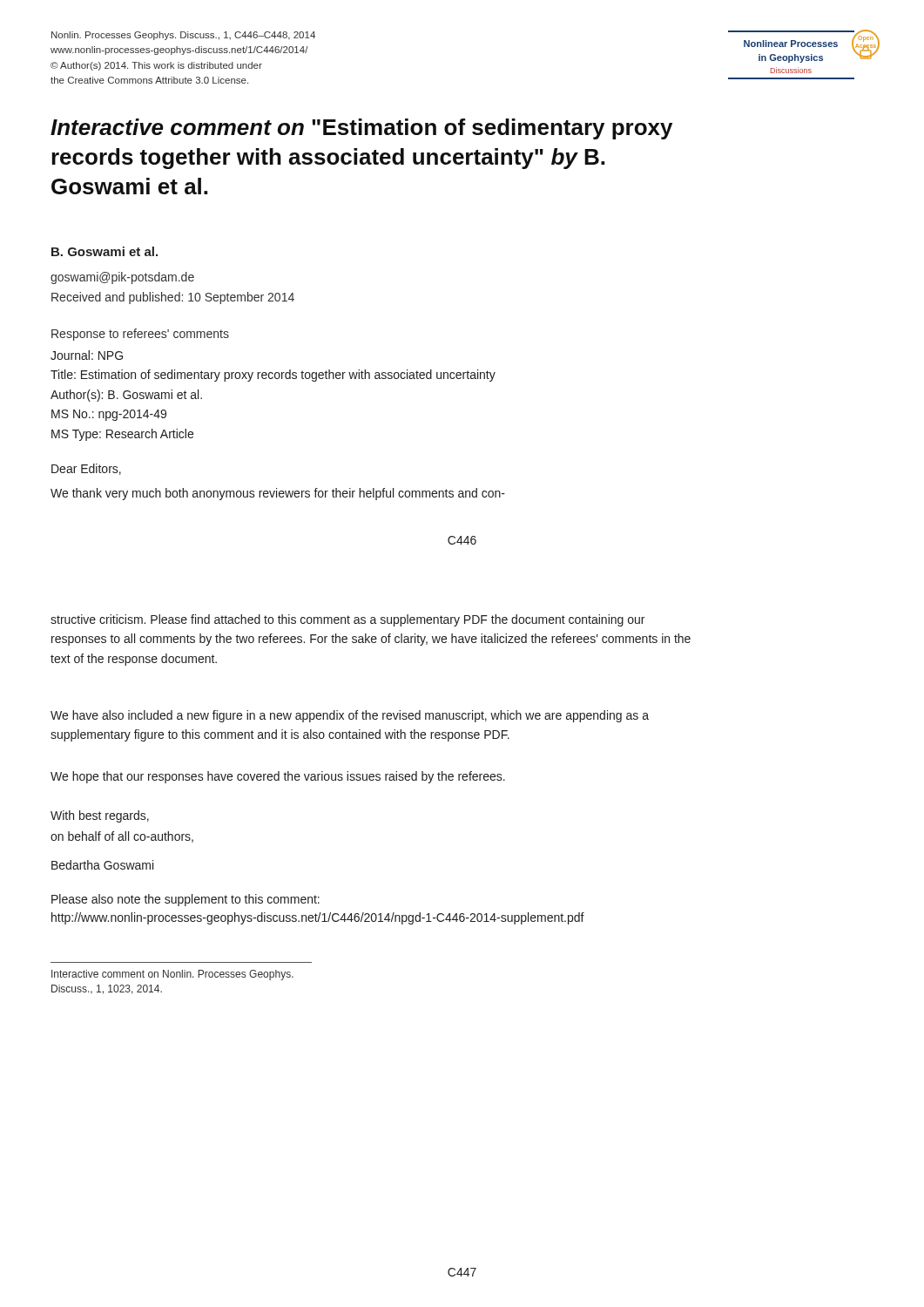Click on the footnote that reads "Interactive comment on Nonlin. Processes Geophys. Discuss.,"

[181, 982]
